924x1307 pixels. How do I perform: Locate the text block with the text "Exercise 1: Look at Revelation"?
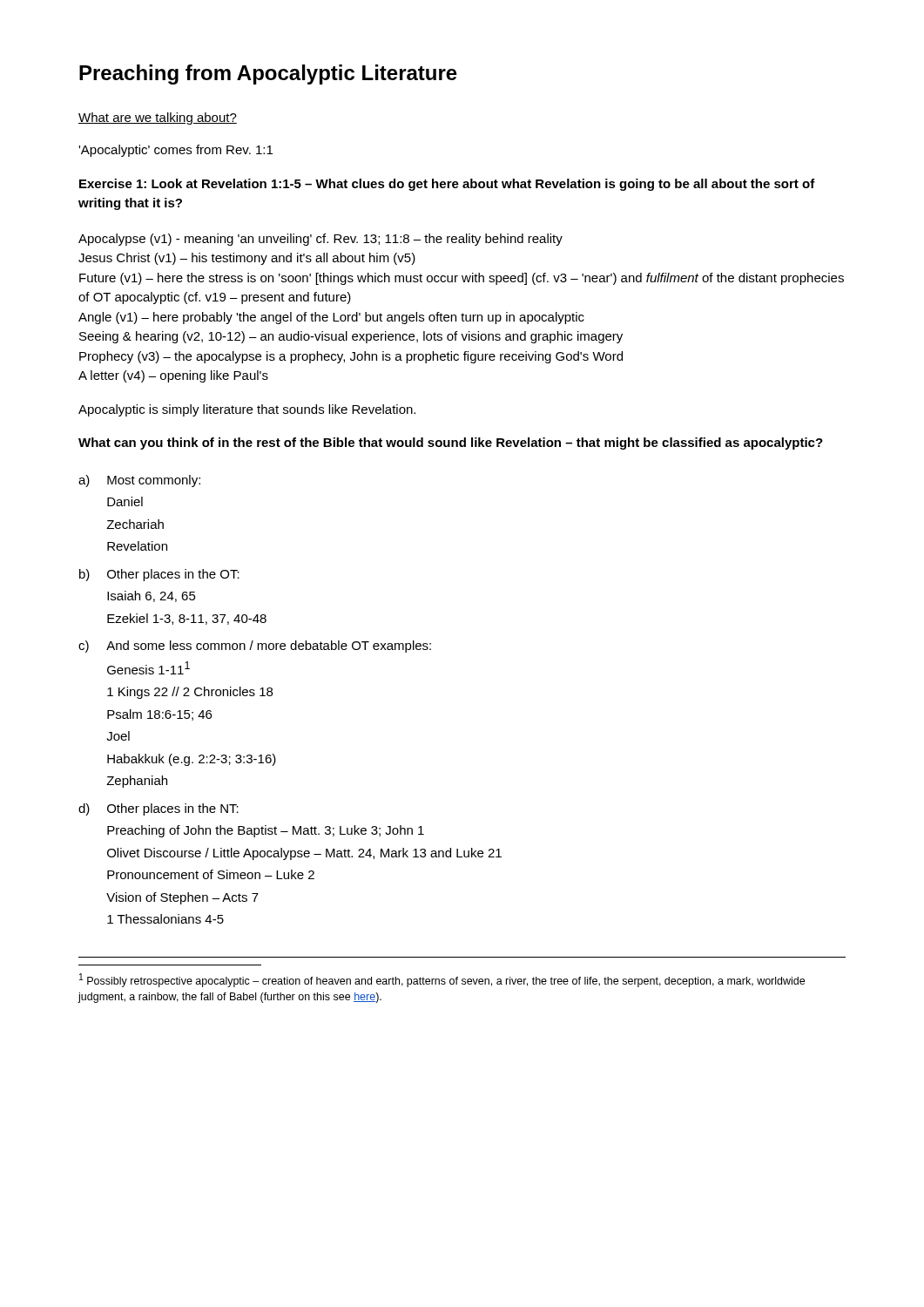(x=446, y=193)
